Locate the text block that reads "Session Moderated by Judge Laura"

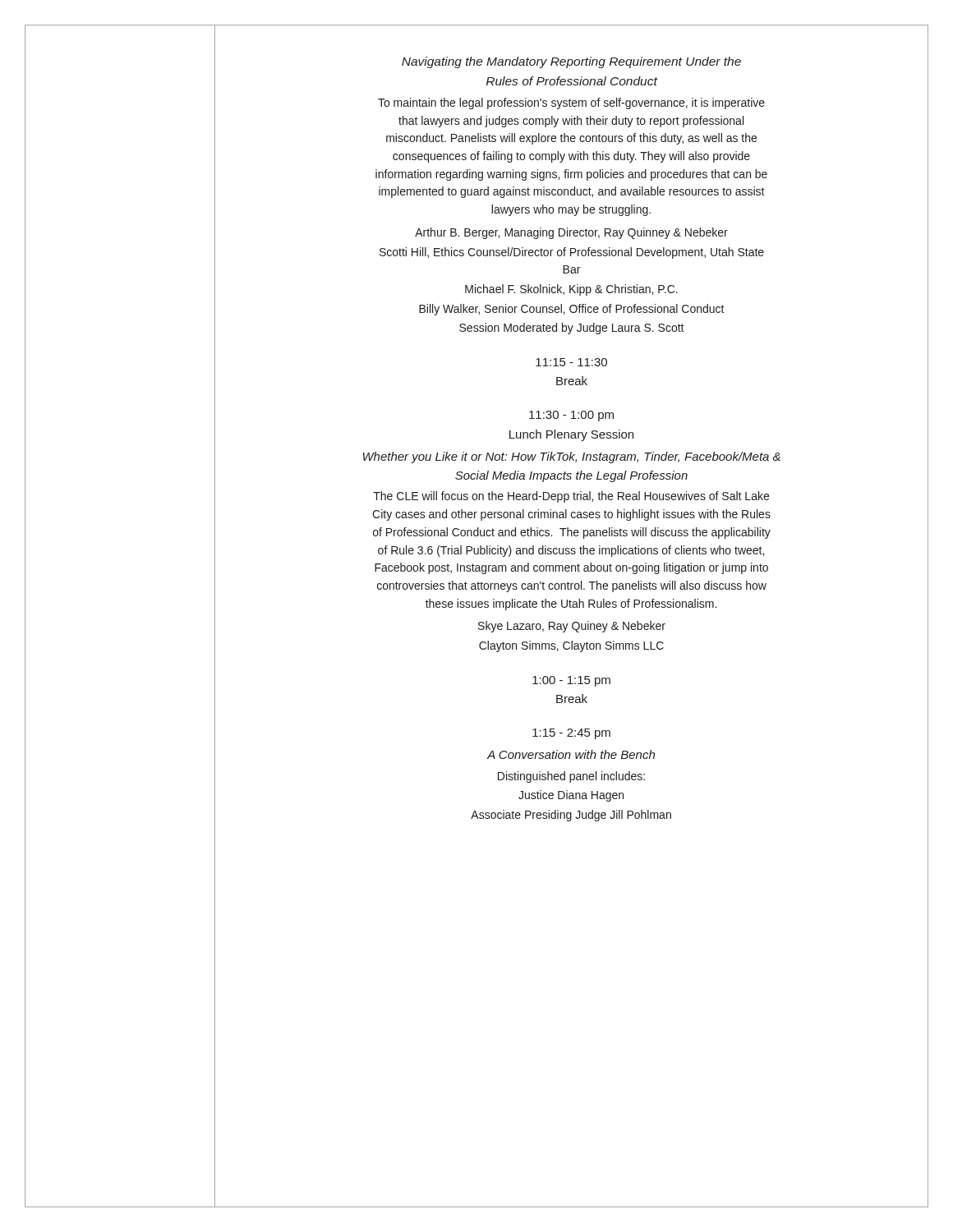[x=571, y=328]
